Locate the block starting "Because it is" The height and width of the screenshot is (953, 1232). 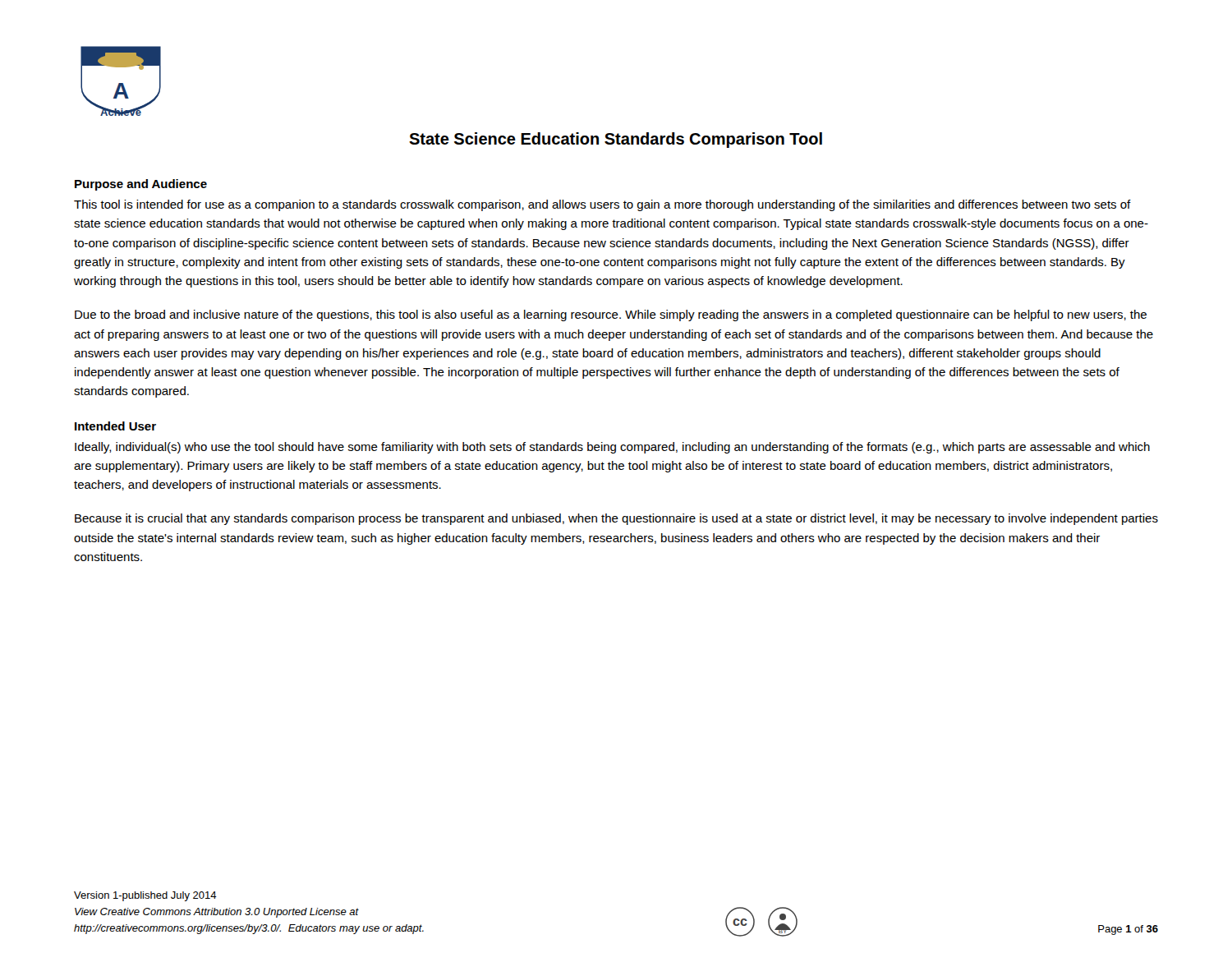pos(616,537)
